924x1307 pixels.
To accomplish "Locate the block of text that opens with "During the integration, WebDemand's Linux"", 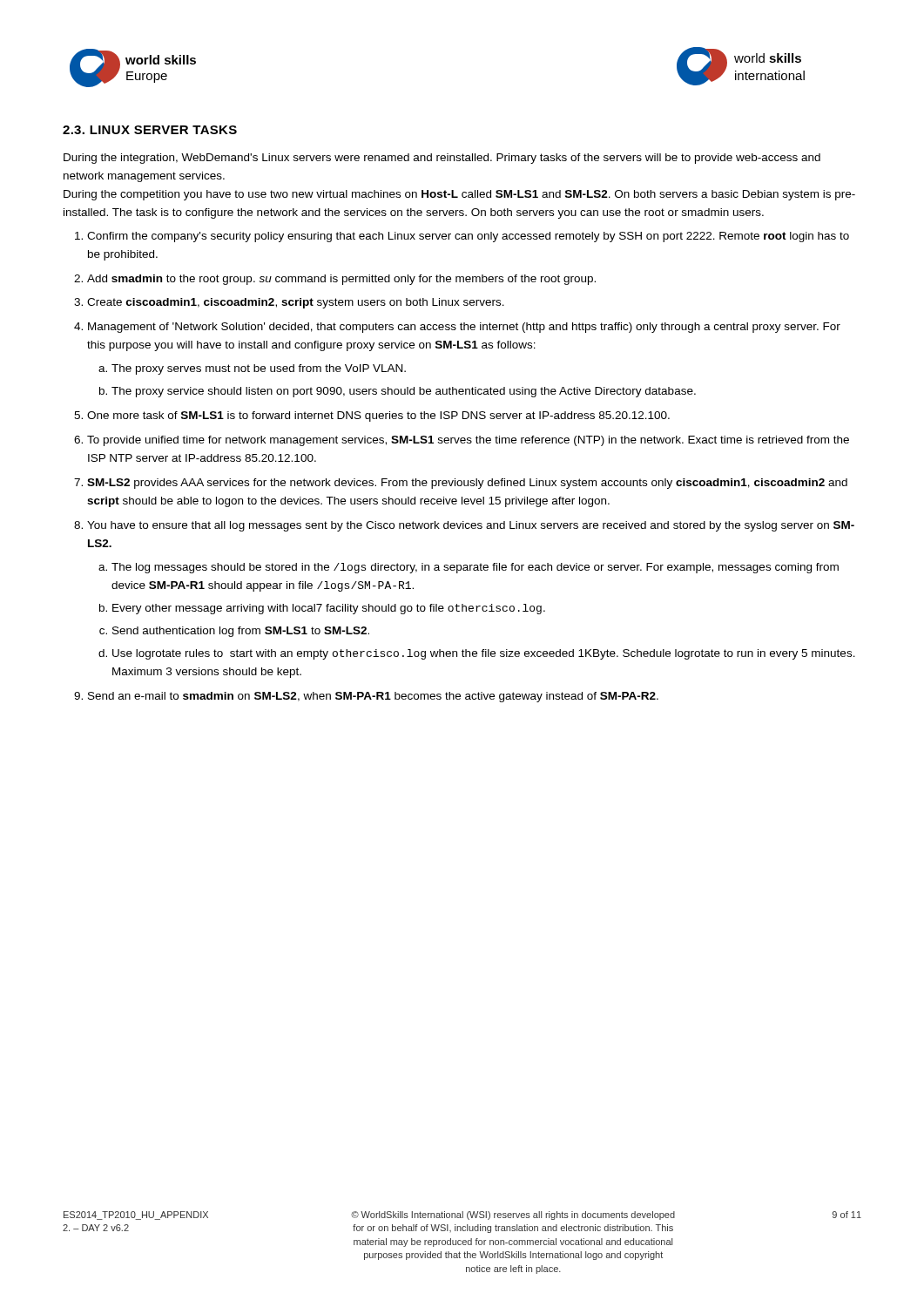I will [459, 185].
